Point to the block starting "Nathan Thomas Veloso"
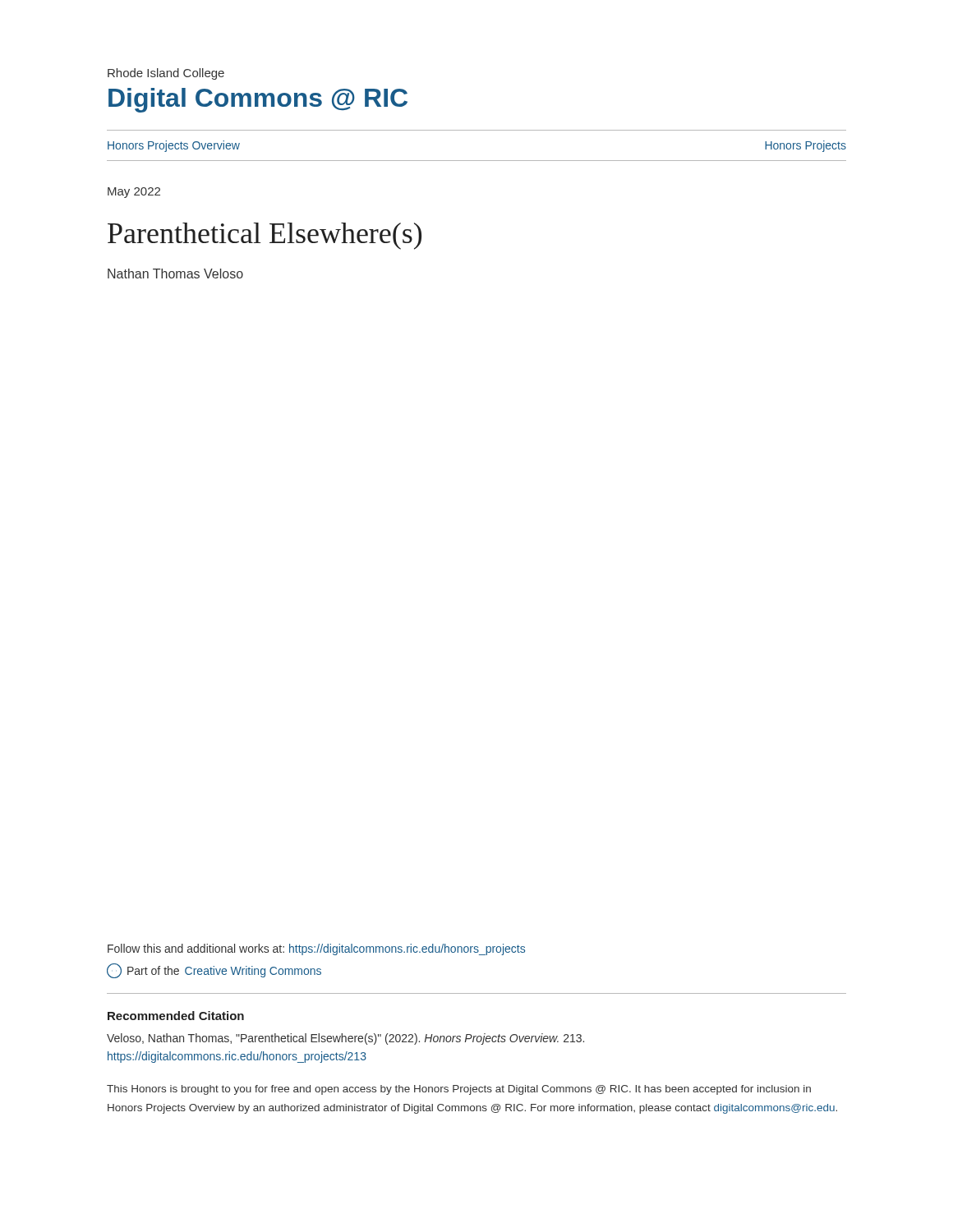This screenshot has height=1232, width=953. point(175,274)
